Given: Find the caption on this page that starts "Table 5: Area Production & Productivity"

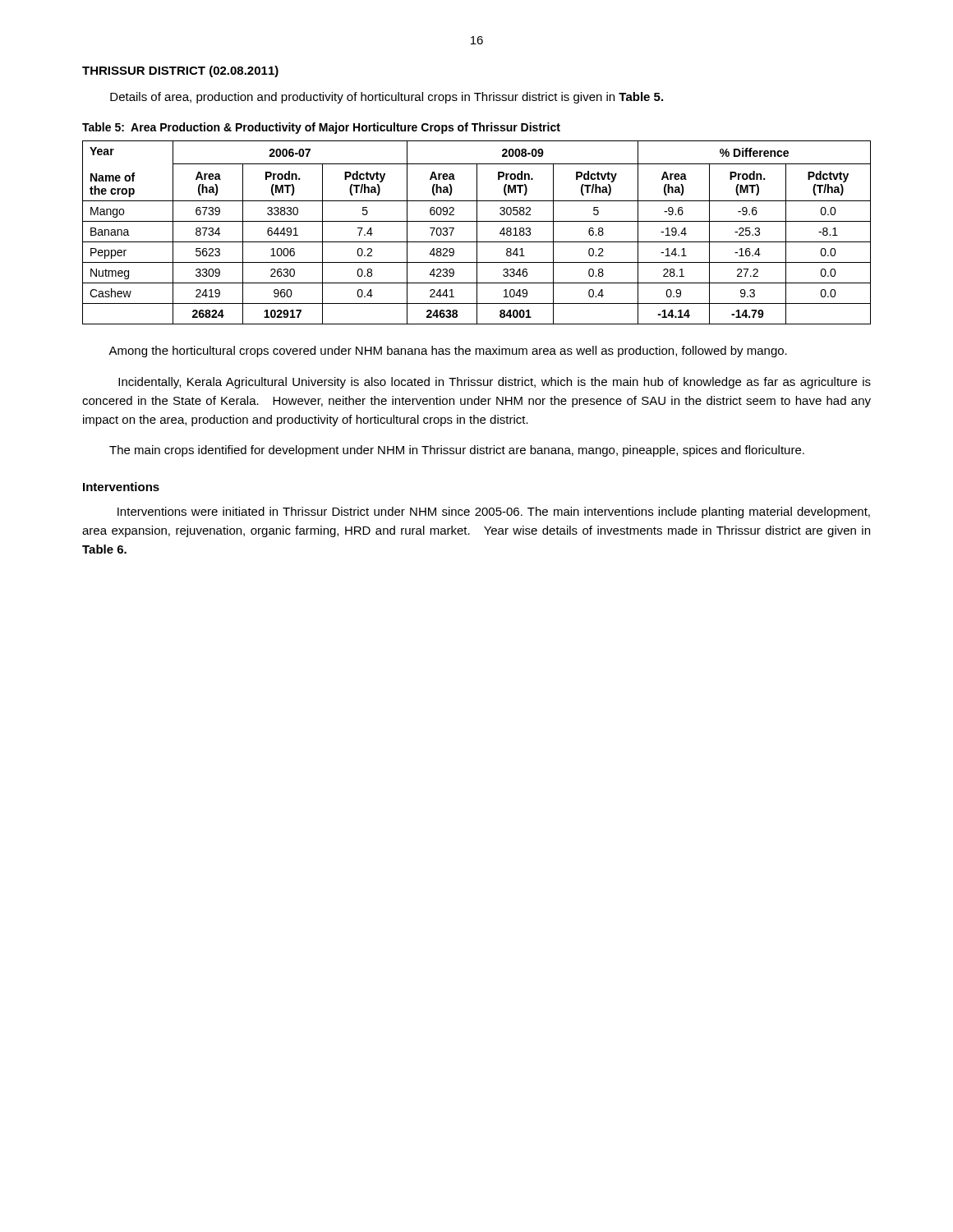Looking at the screenshot, I should coord(321,128).
